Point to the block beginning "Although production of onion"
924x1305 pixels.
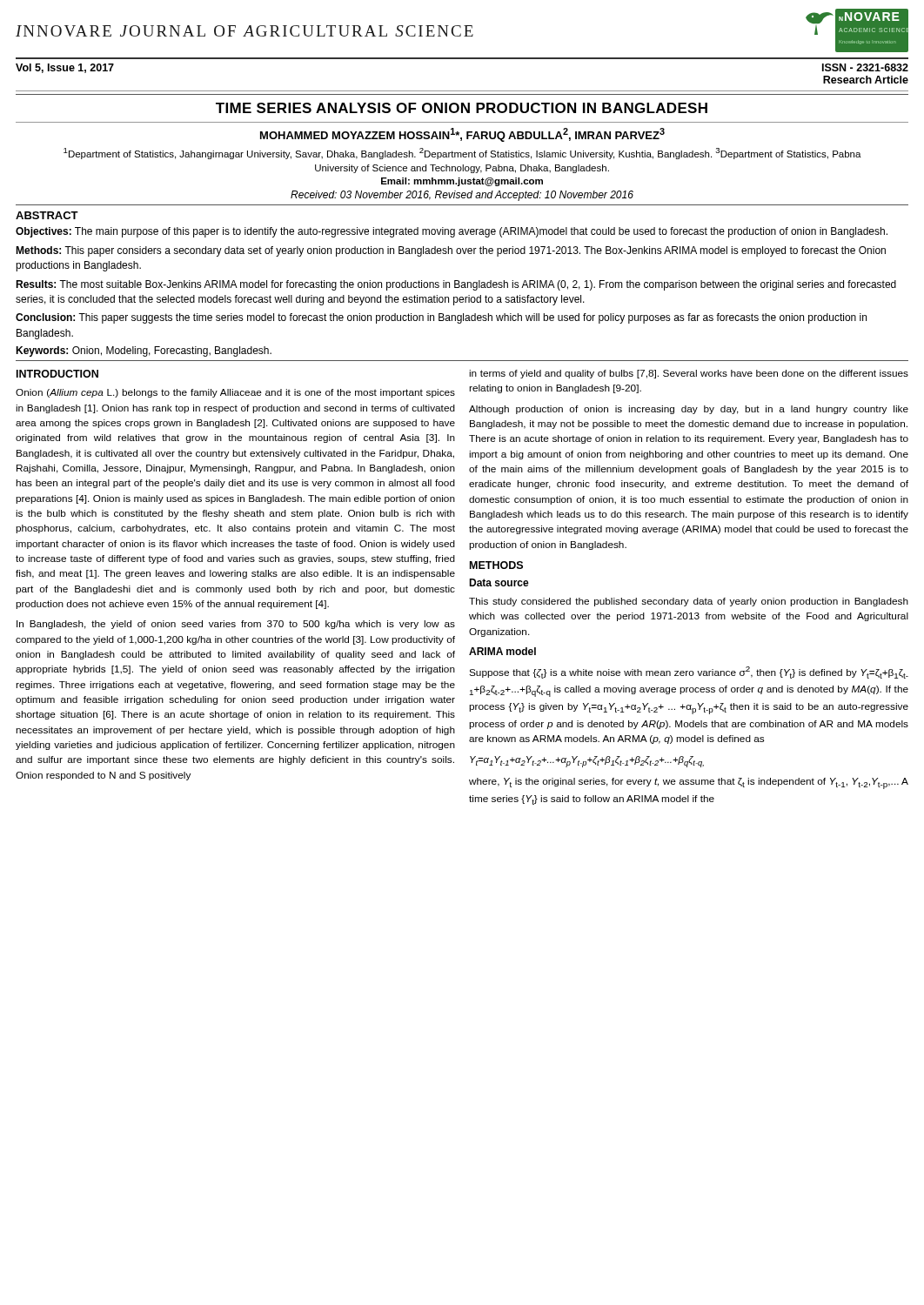(x=689, y=477)
